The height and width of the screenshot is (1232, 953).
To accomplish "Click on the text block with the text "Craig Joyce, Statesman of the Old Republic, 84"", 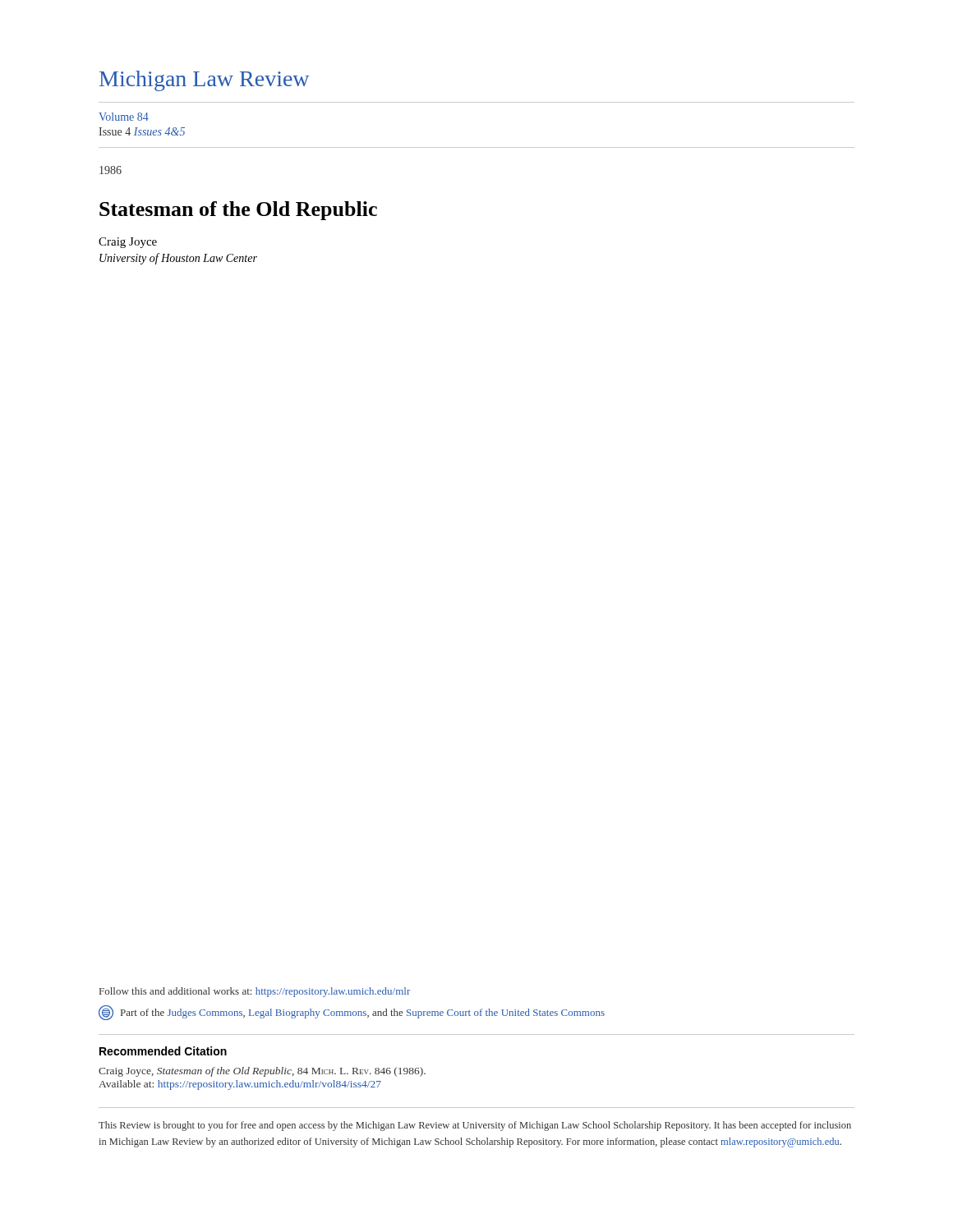I will [x=262, y=1077].
